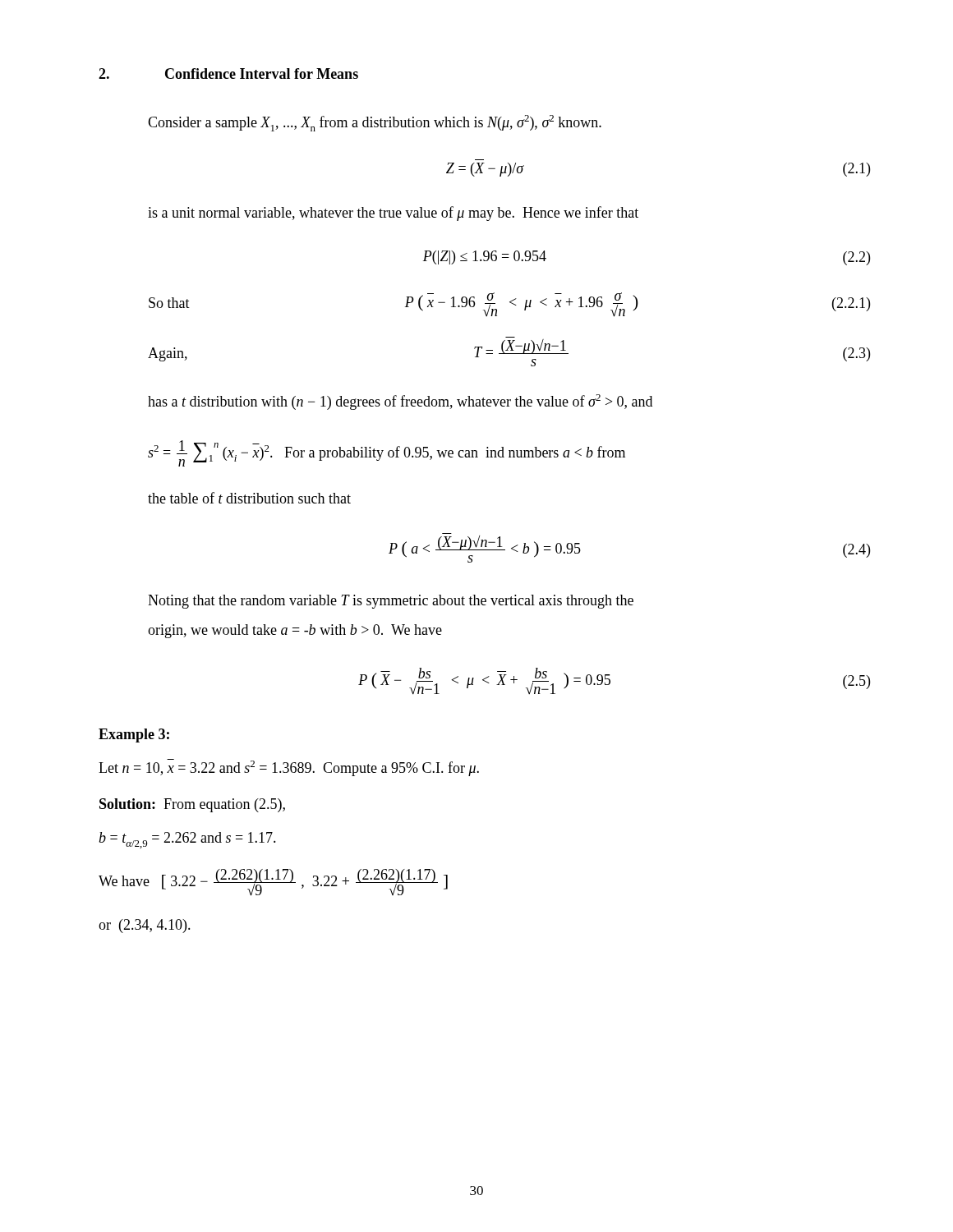
Task: Find the text block containing "the table of t distribution such"
Action: (x=249, y=499)
